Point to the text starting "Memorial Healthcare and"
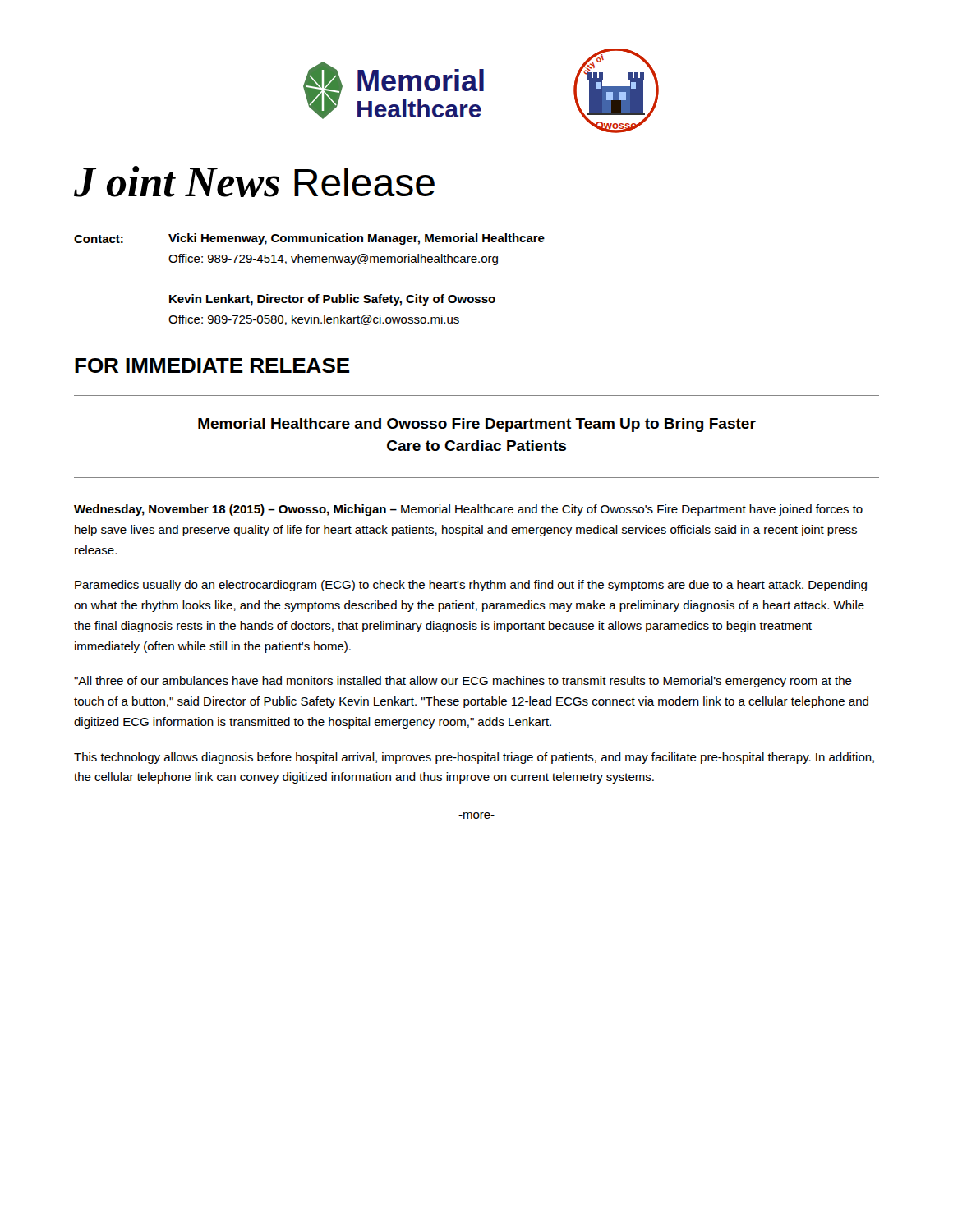 click(476, 435)
